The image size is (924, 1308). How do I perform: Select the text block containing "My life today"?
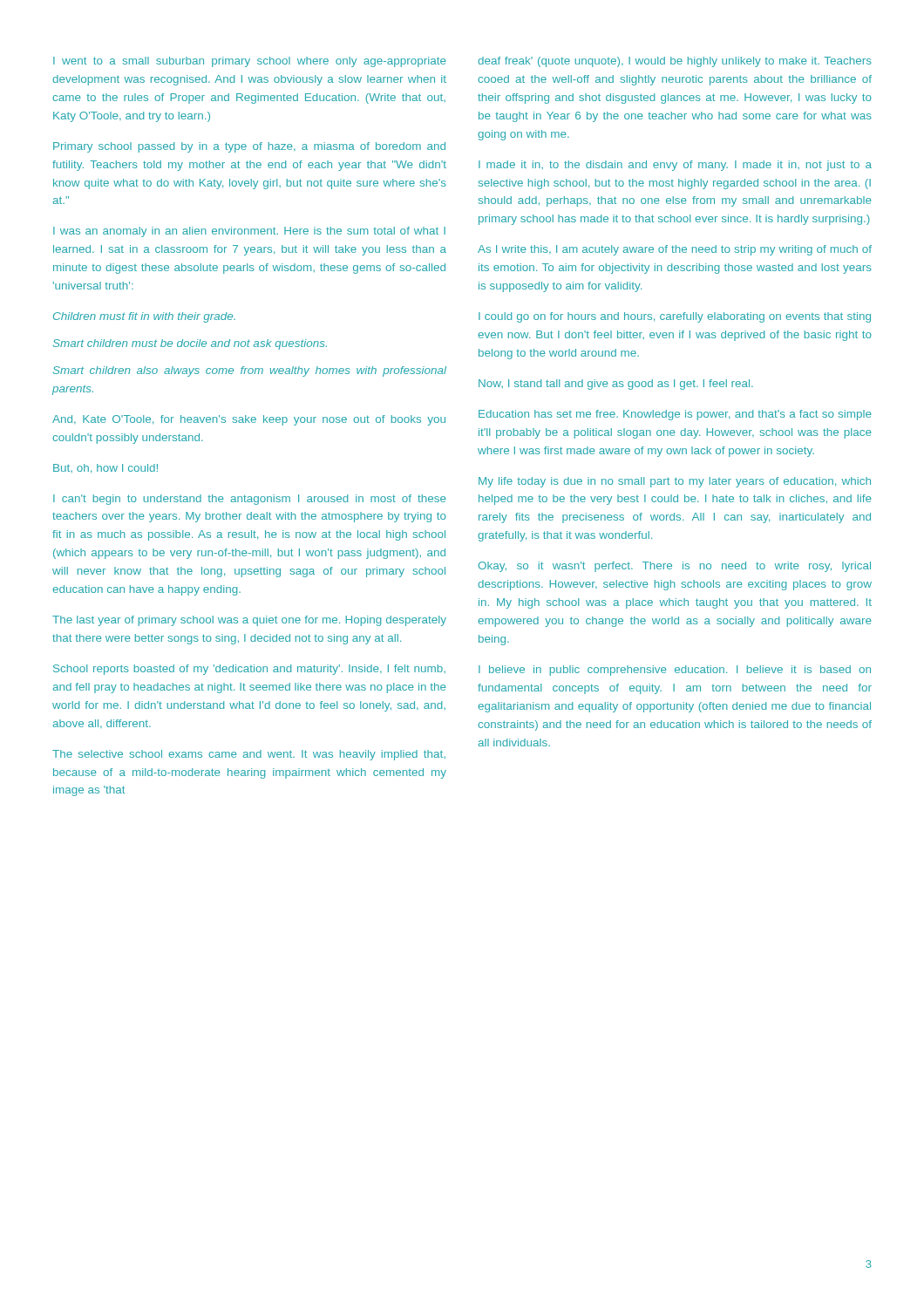tap(675, 508)
